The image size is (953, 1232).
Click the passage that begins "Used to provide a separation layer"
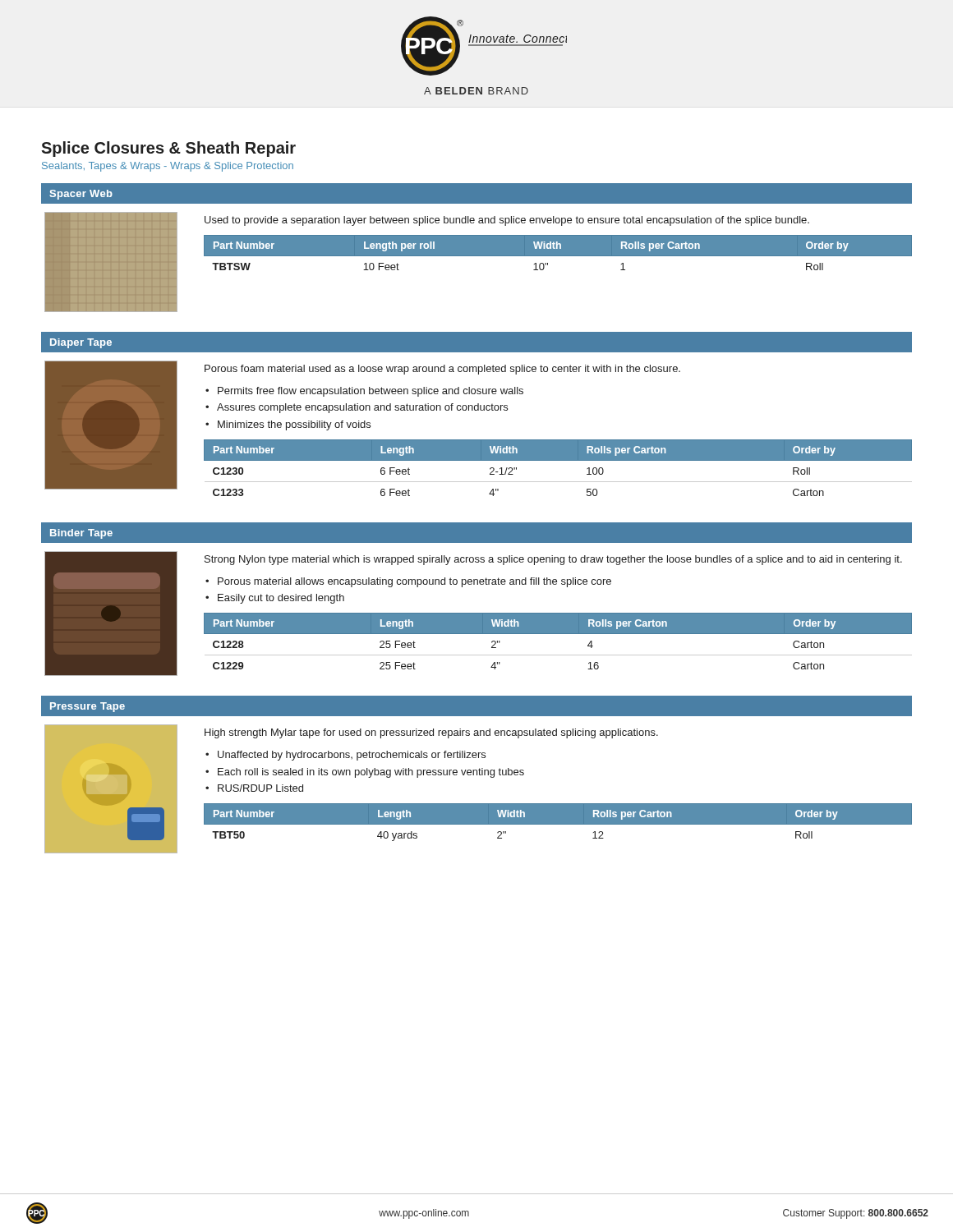pyautogui.click(x=507, y=220)
